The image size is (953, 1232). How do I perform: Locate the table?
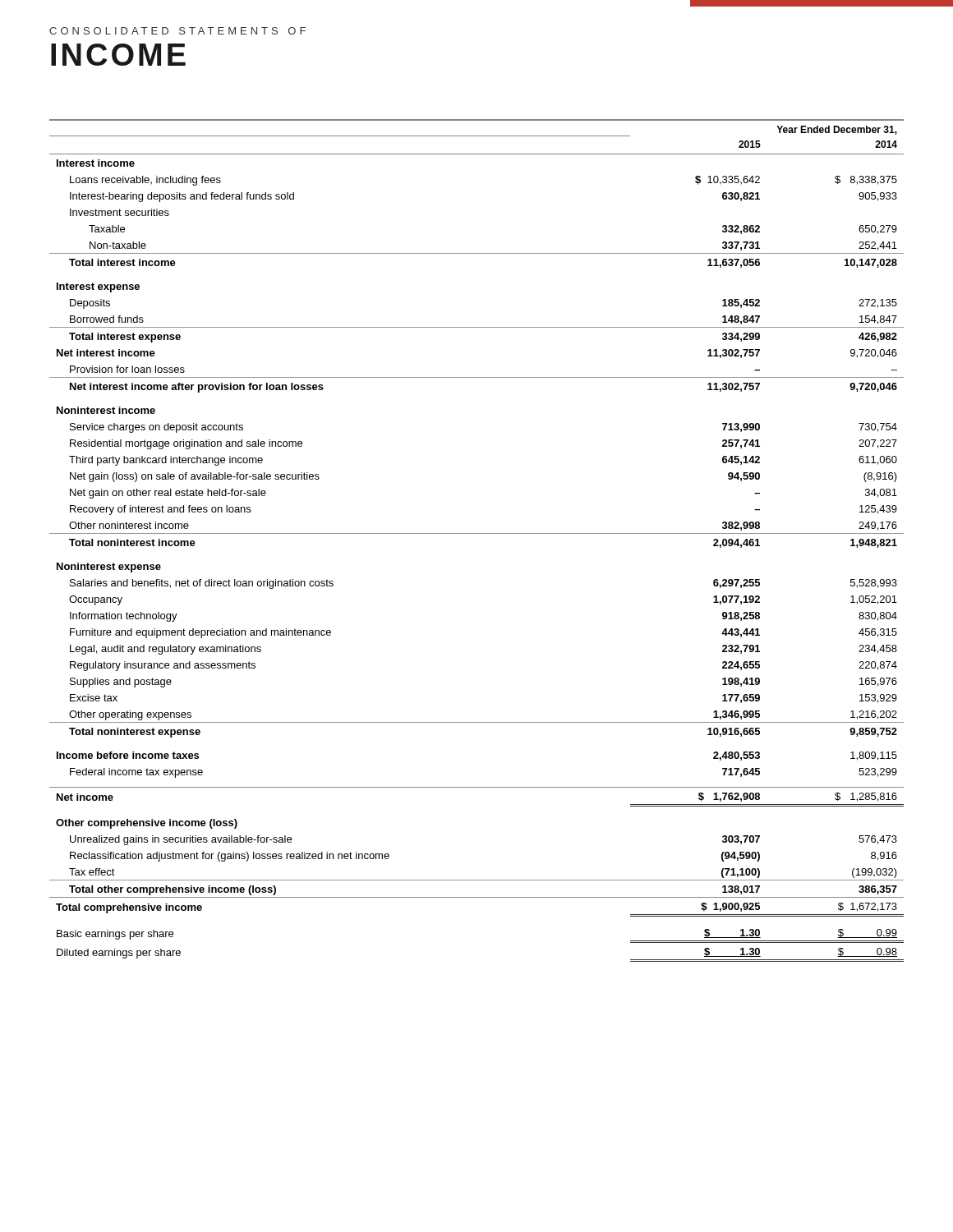(476, 540)
